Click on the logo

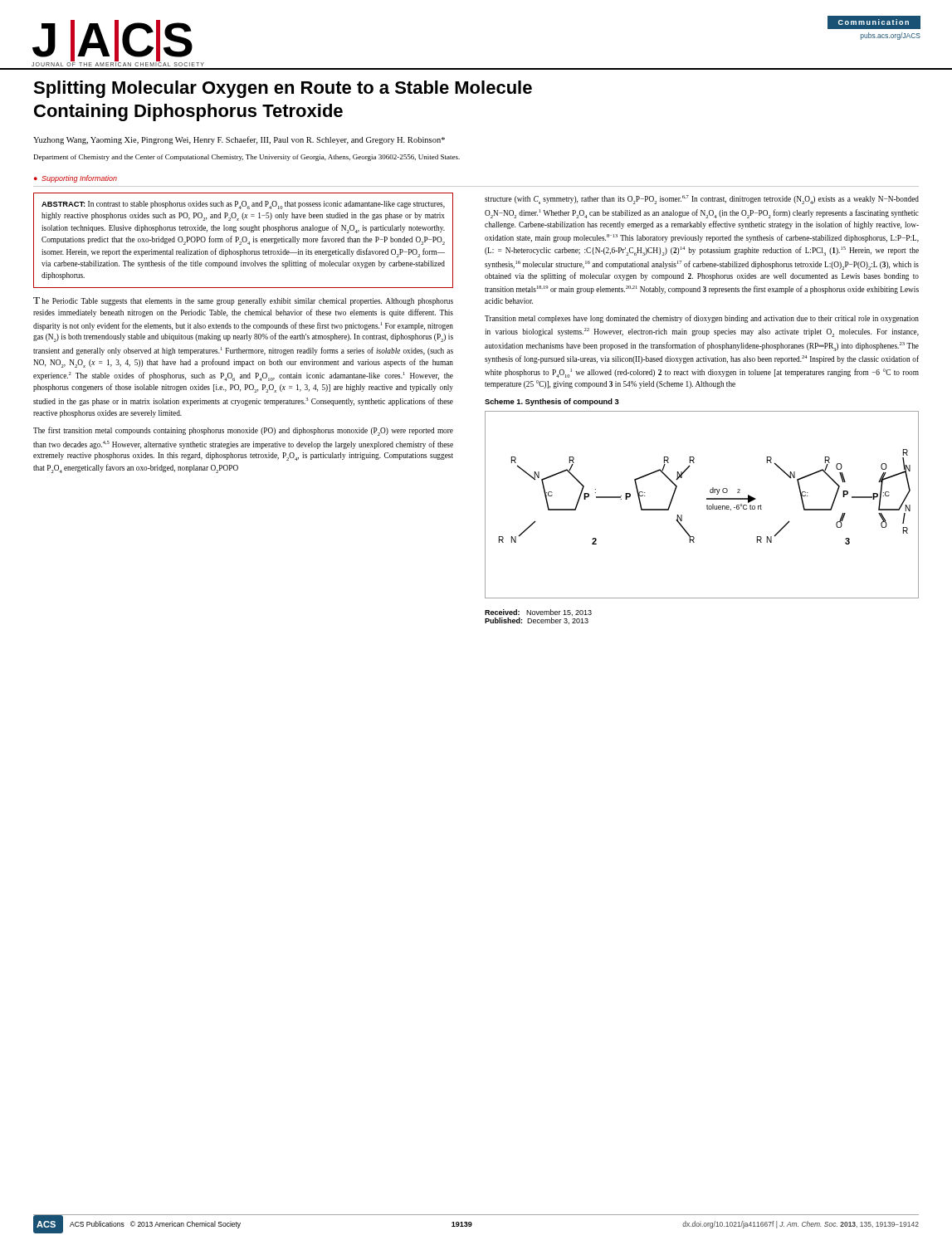pos(123,40)
